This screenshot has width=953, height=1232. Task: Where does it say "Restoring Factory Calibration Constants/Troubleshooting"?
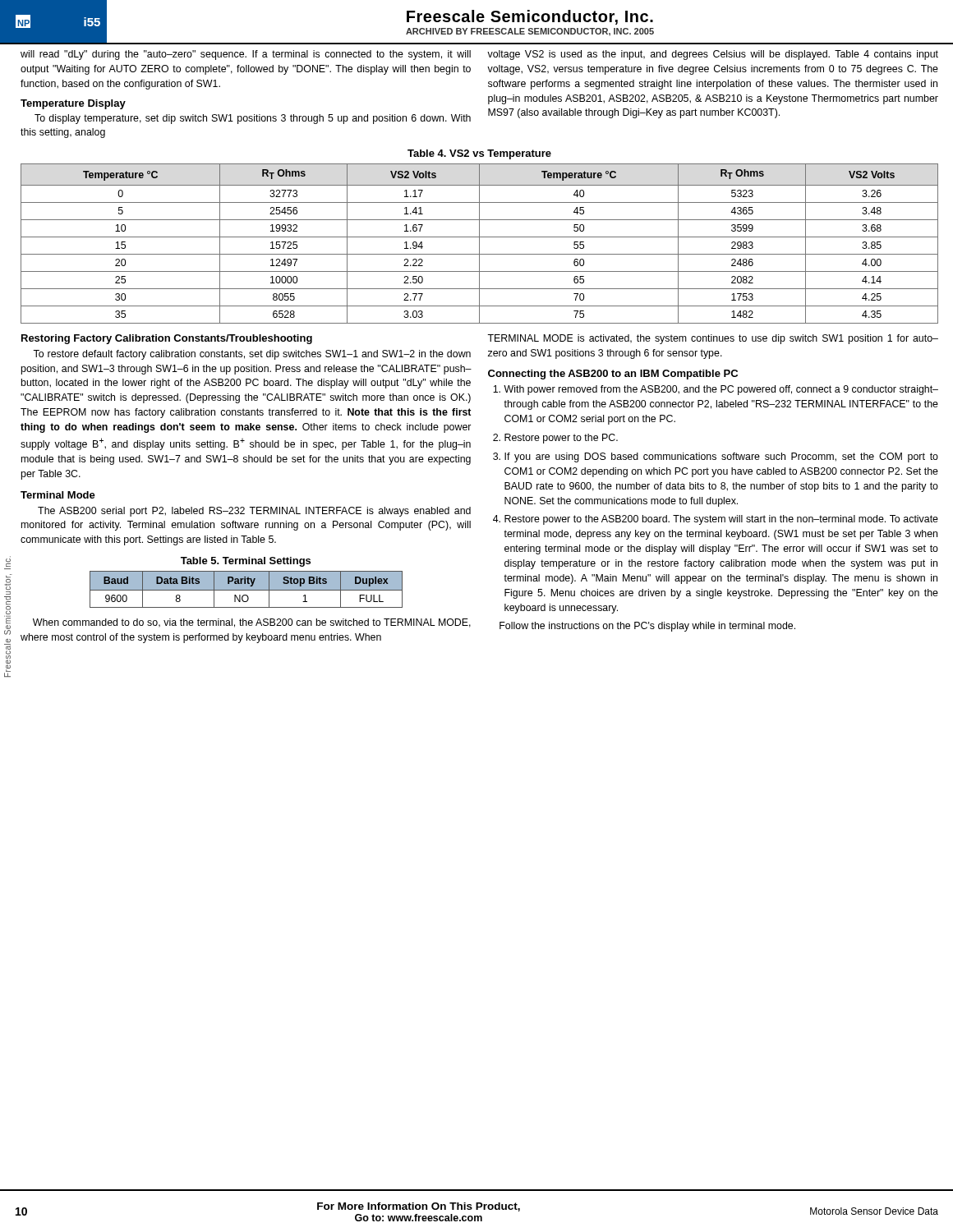point(167,338)
